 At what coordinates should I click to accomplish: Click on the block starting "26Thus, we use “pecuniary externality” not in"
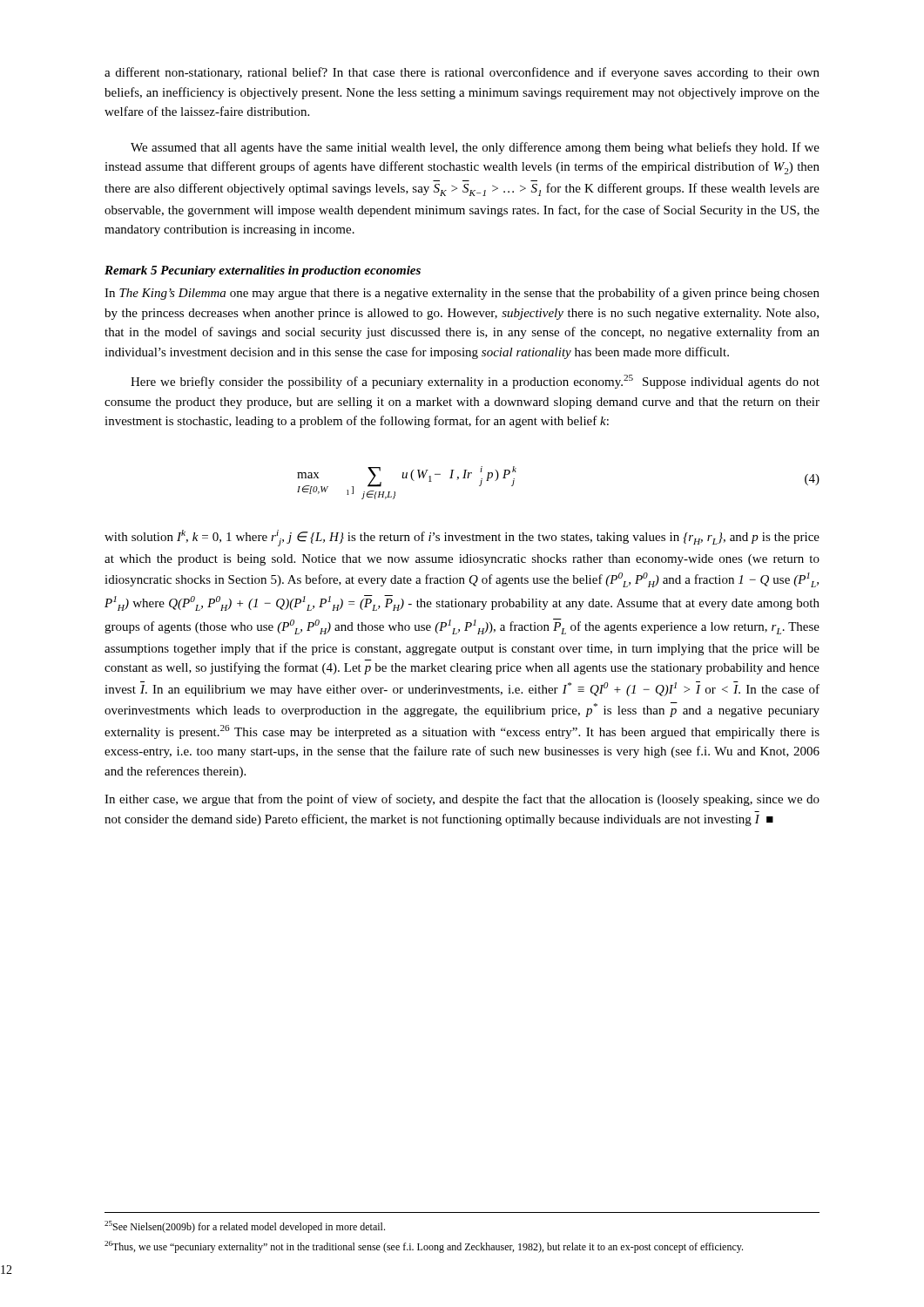(462, 1246)
